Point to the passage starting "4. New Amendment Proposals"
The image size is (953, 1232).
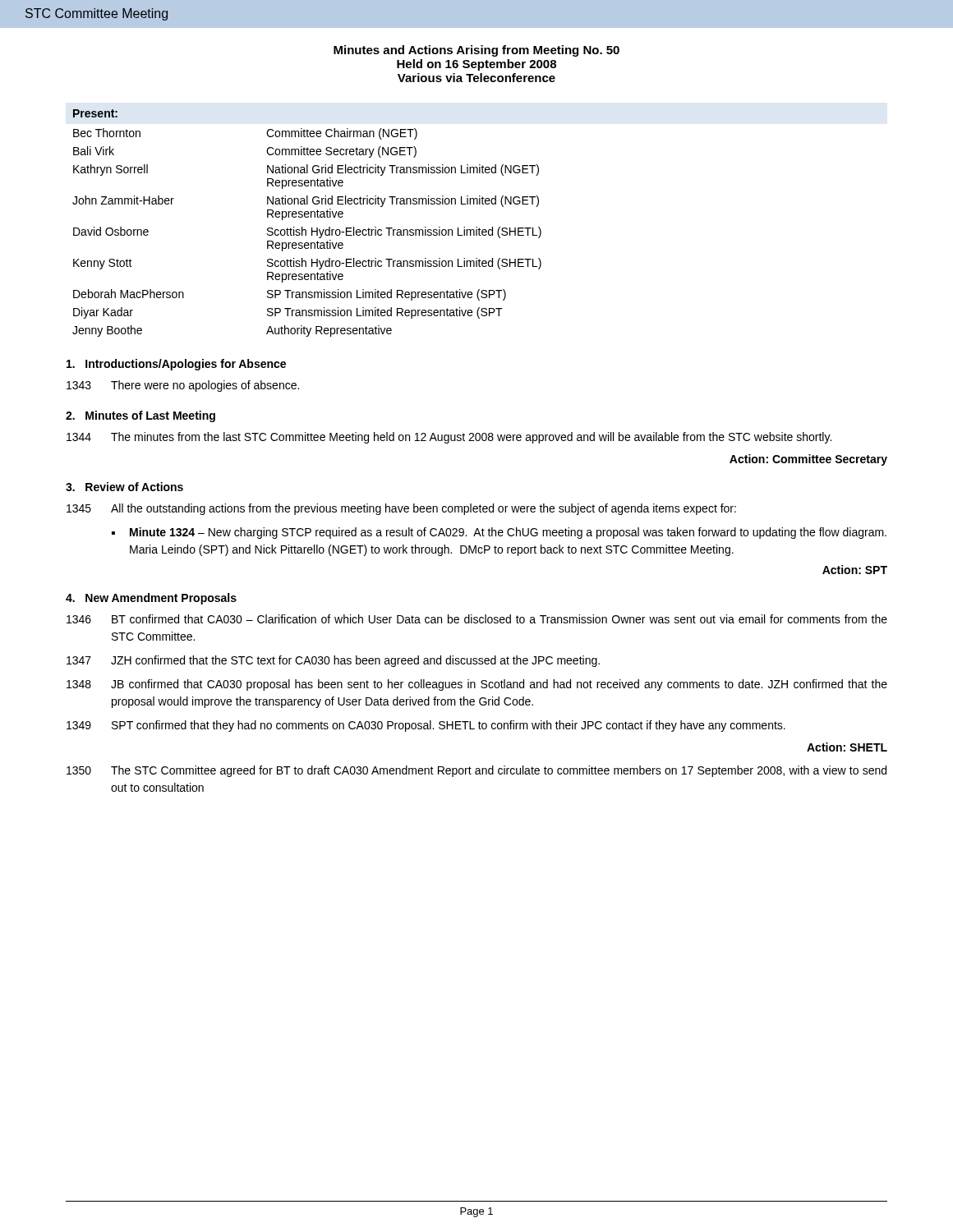click(x=151, y=598)
